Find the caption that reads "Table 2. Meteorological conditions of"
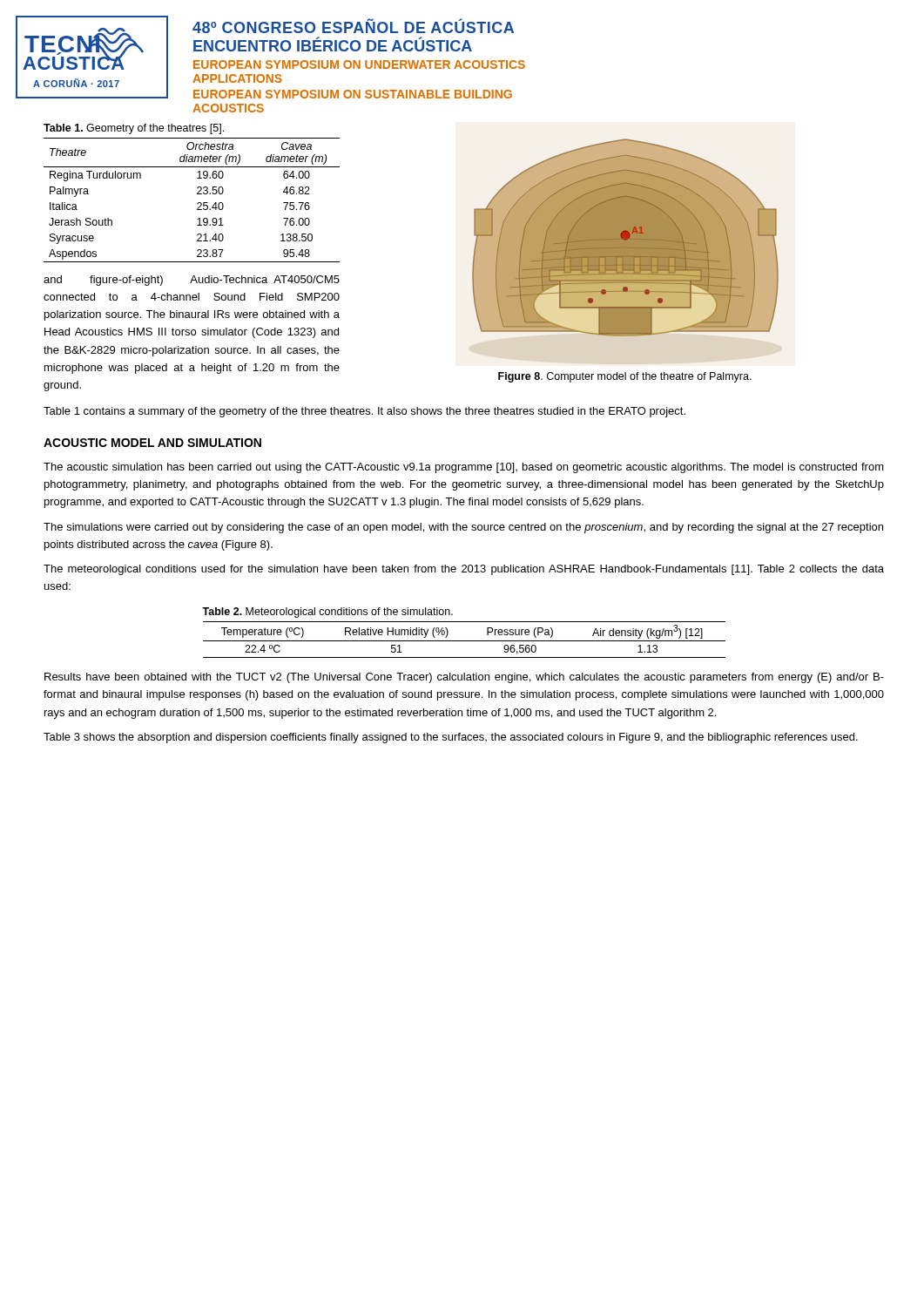The image size is (924, 1307). click(x=328, y=612)
